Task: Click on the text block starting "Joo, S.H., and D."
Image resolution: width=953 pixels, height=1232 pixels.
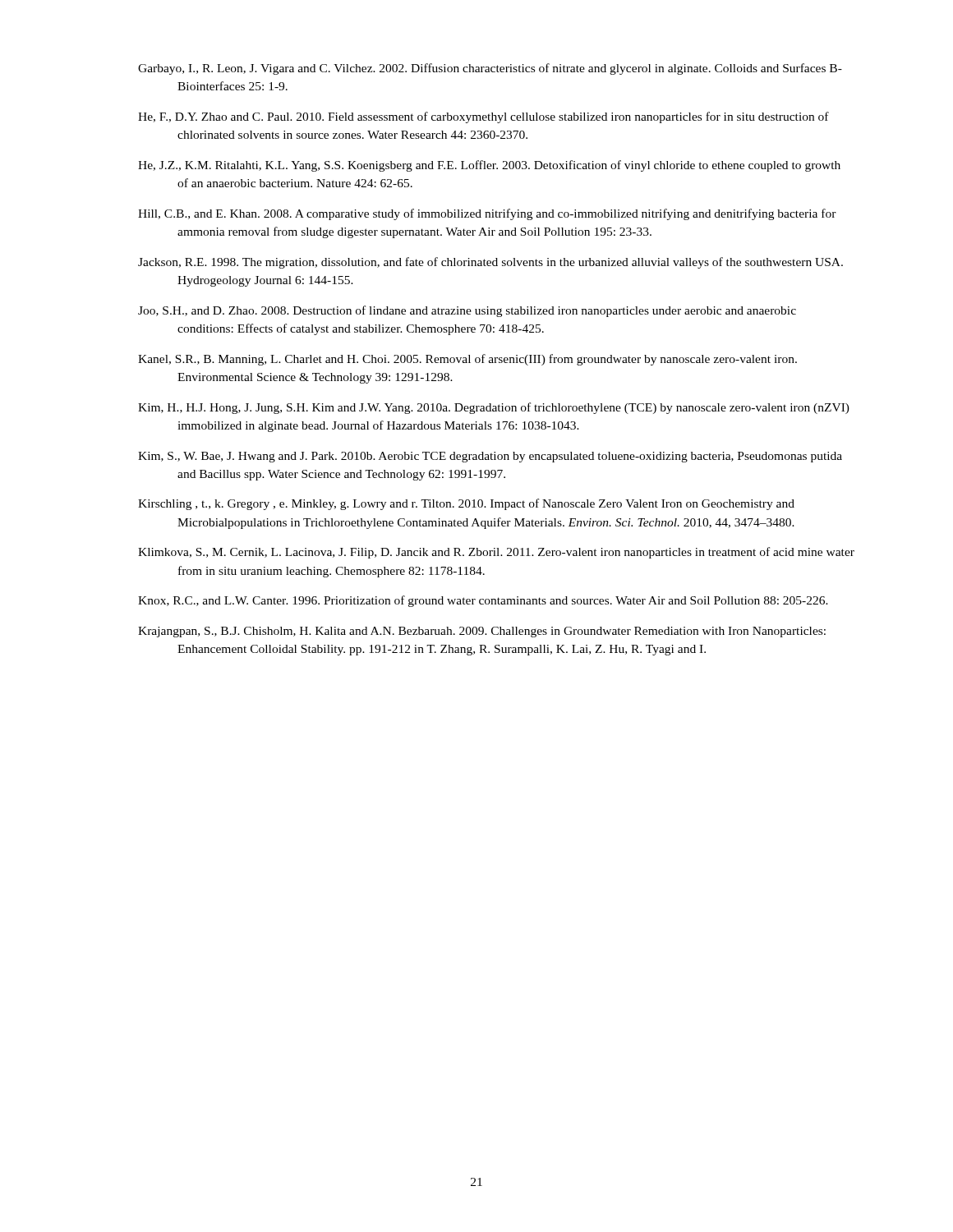Action: coord(467,319)
